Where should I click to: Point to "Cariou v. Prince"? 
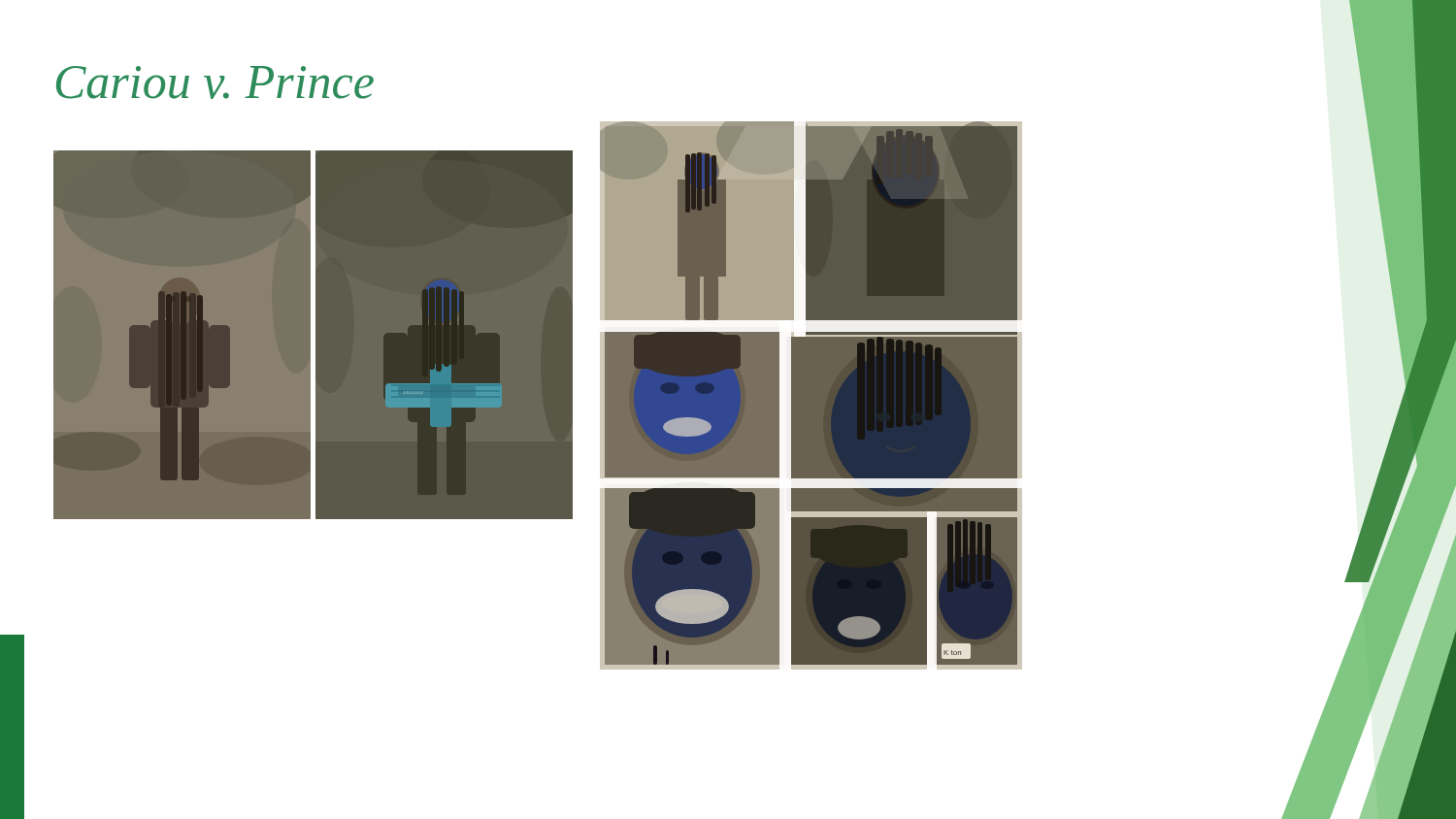[x=214, y=82]
